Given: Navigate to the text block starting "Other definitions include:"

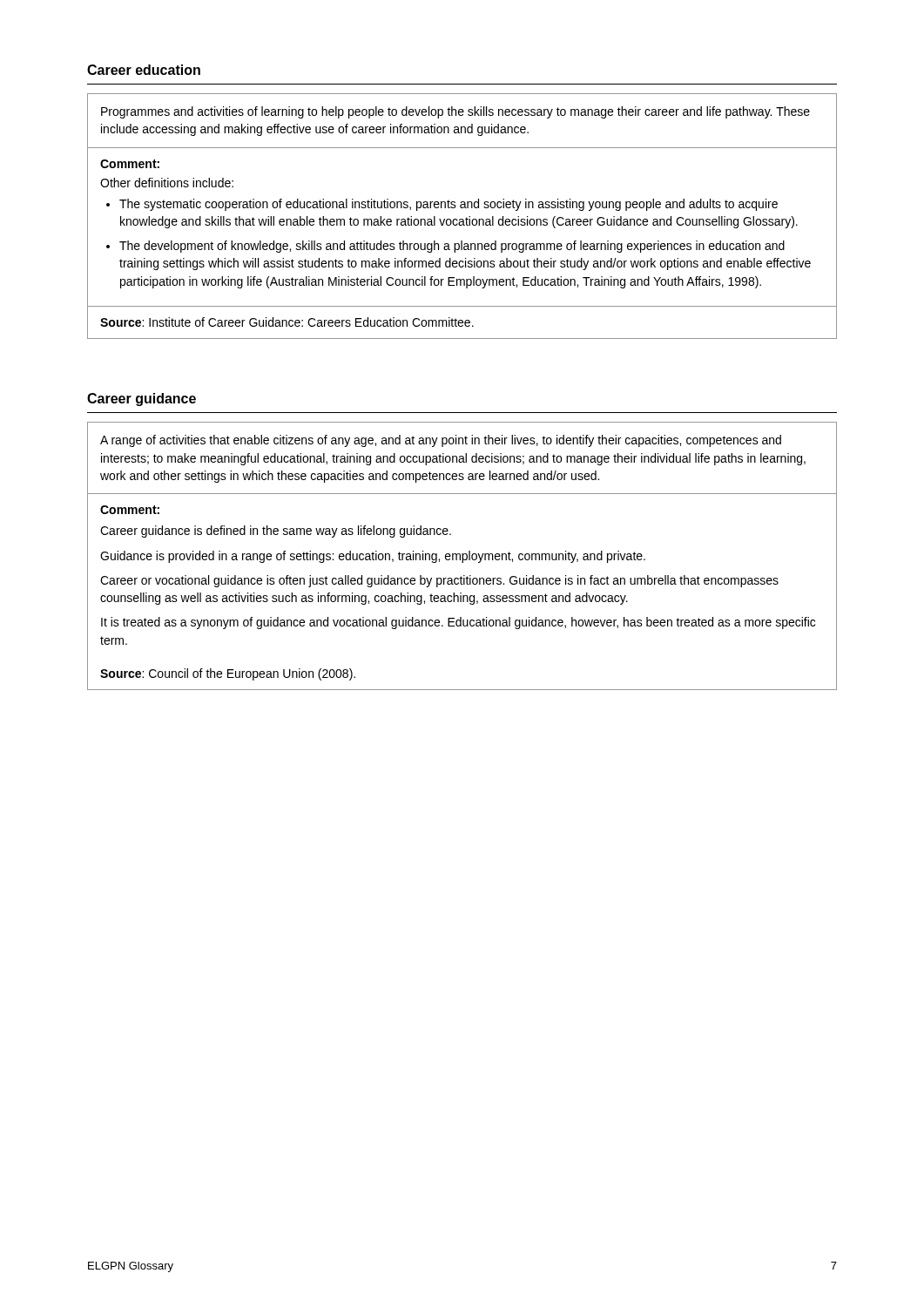Looking at the screenshot, I should pos(167,183).
